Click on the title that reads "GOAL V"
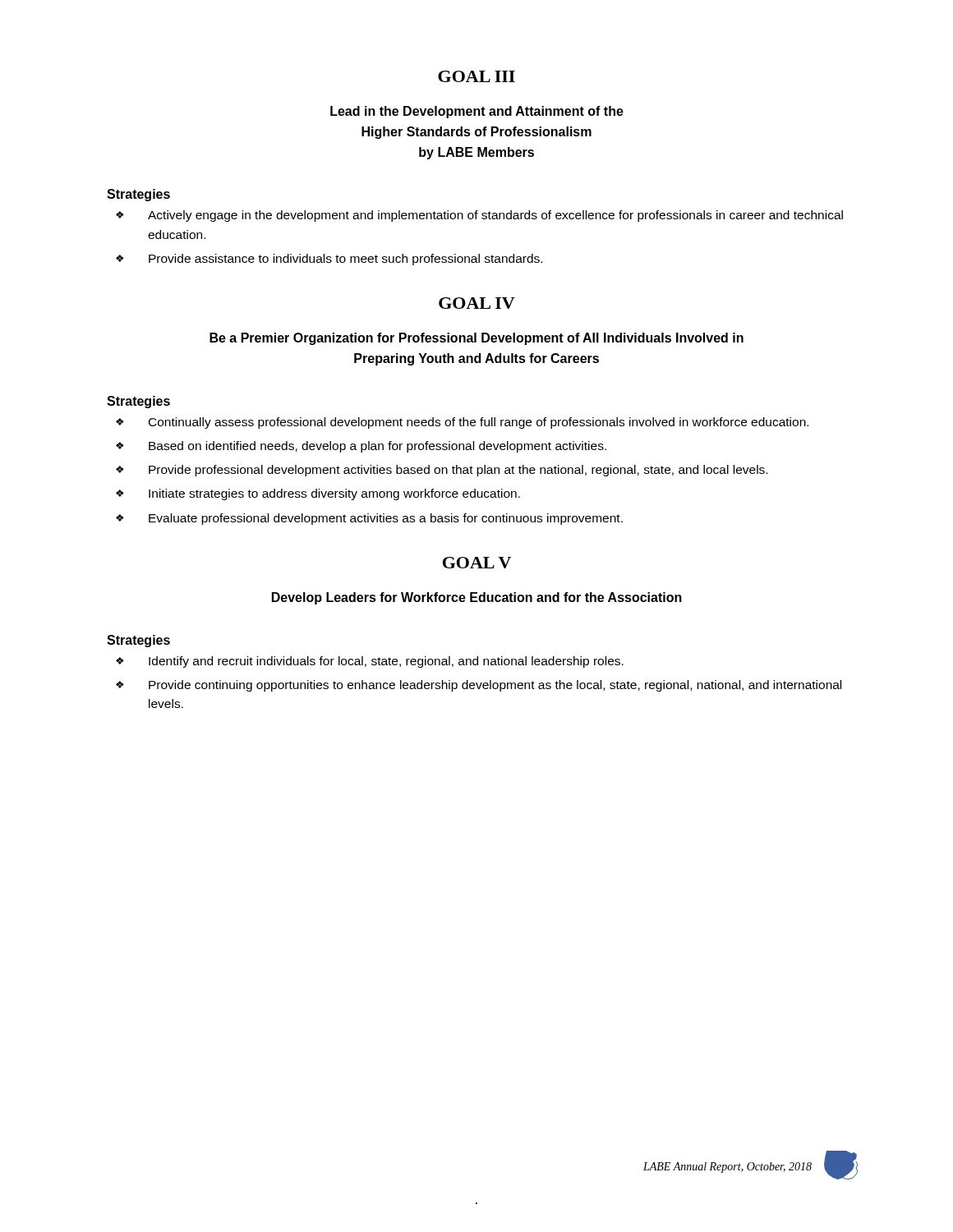This screenshot has width=953, height=1232. coord(476,562)
